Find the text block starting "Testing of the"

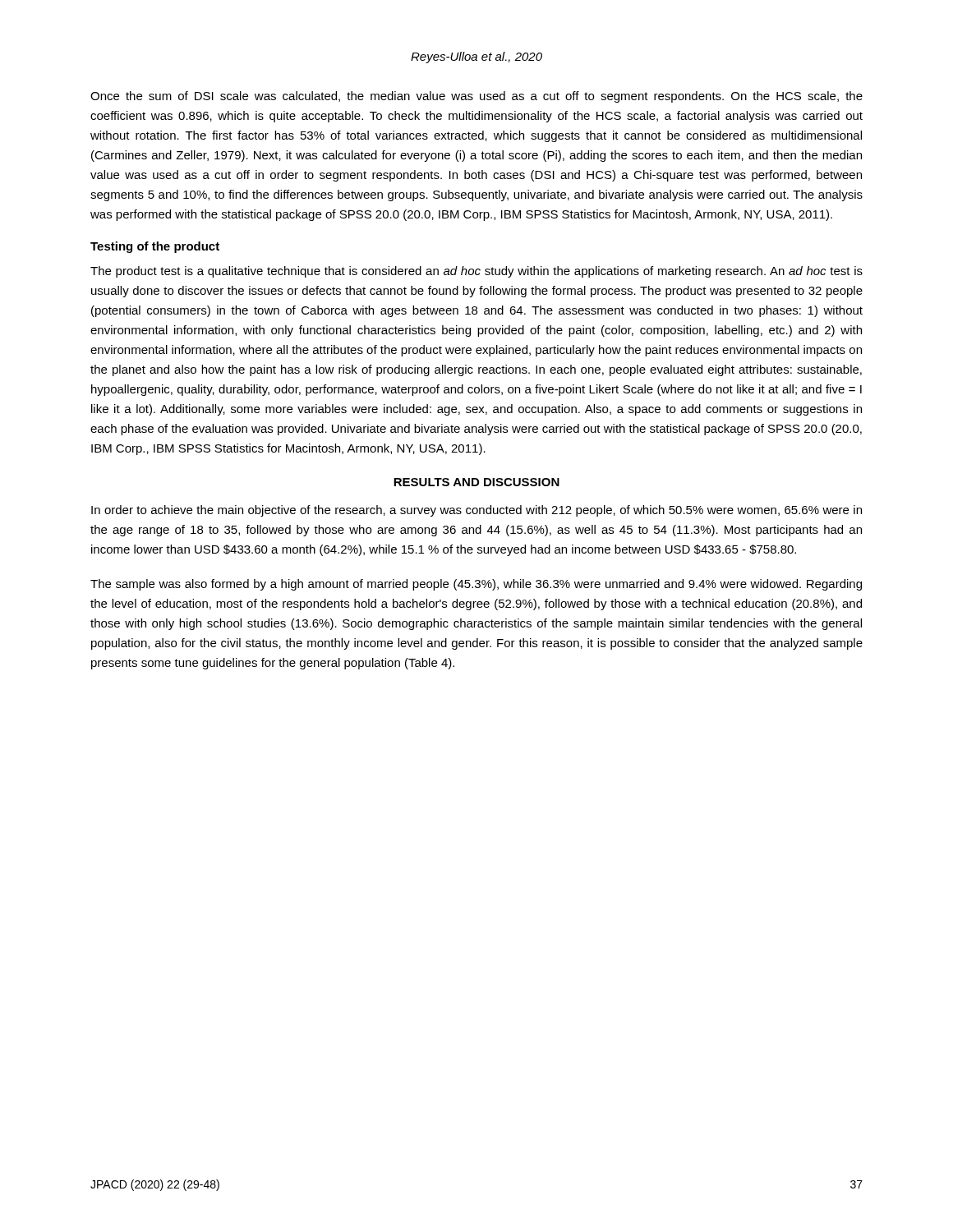click(x=155, y=246)
